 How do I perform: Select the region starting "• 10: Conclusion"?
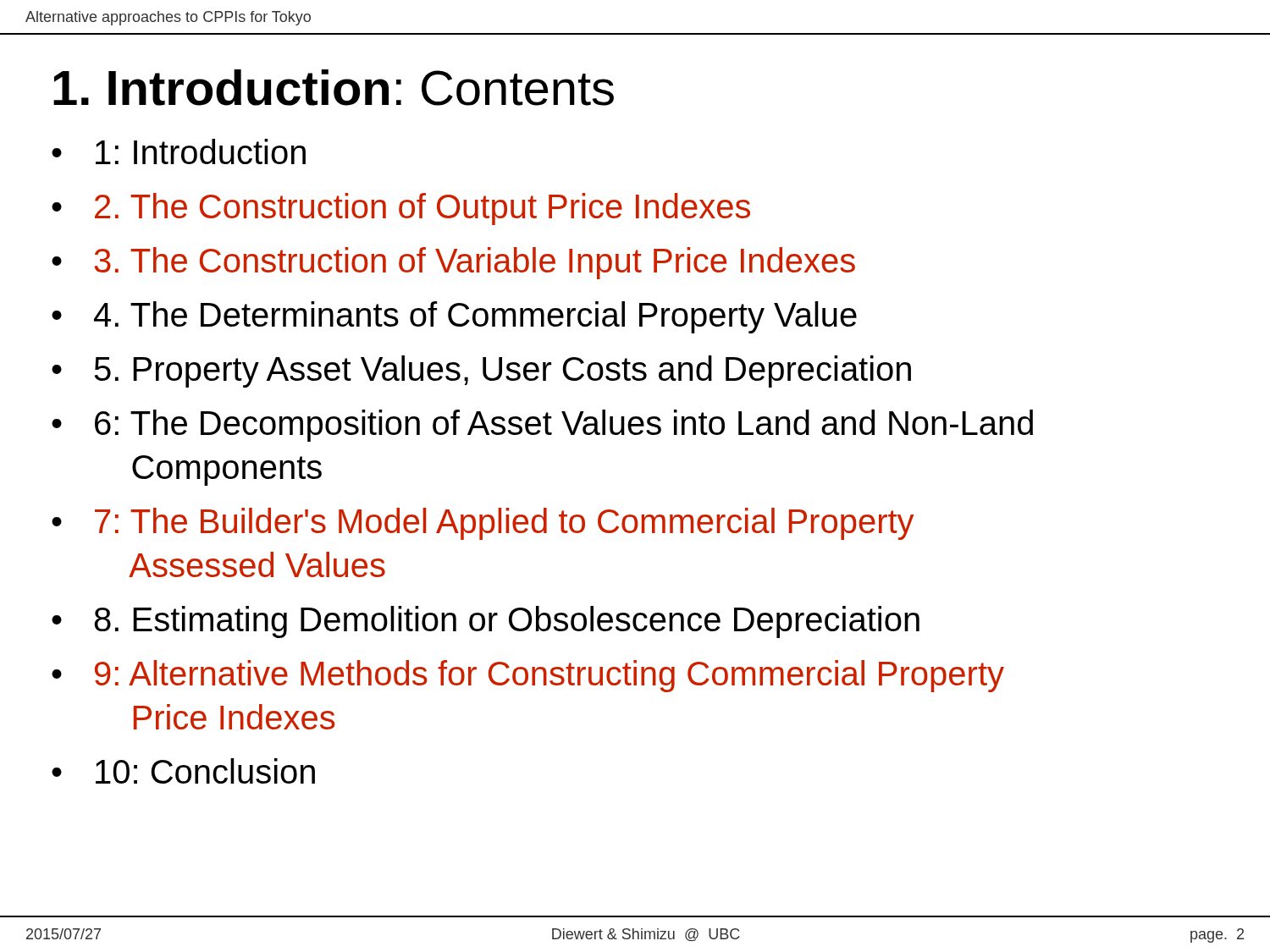pos(201,768)
